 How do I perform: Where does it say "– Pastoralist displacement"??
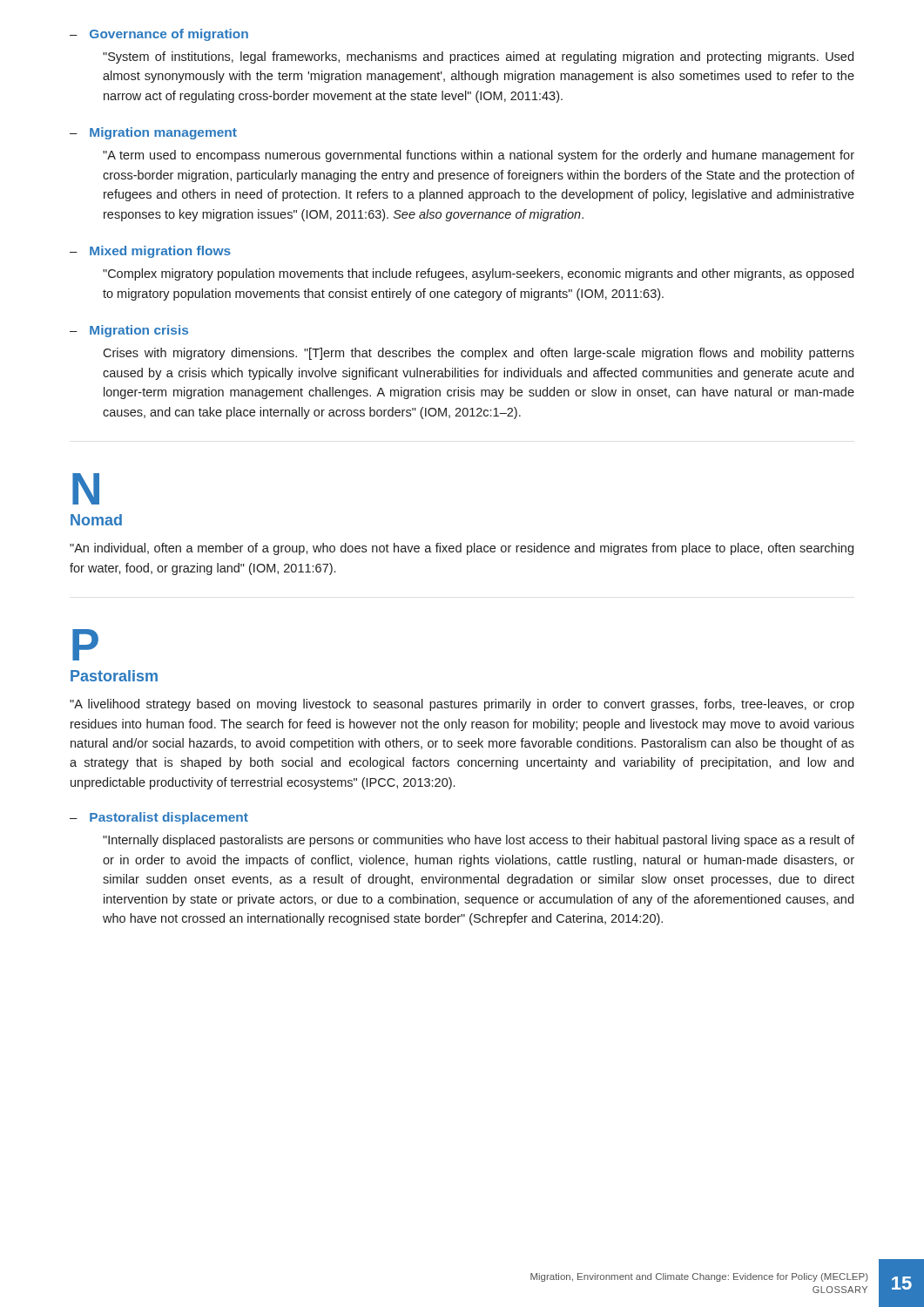coord(159,818)
